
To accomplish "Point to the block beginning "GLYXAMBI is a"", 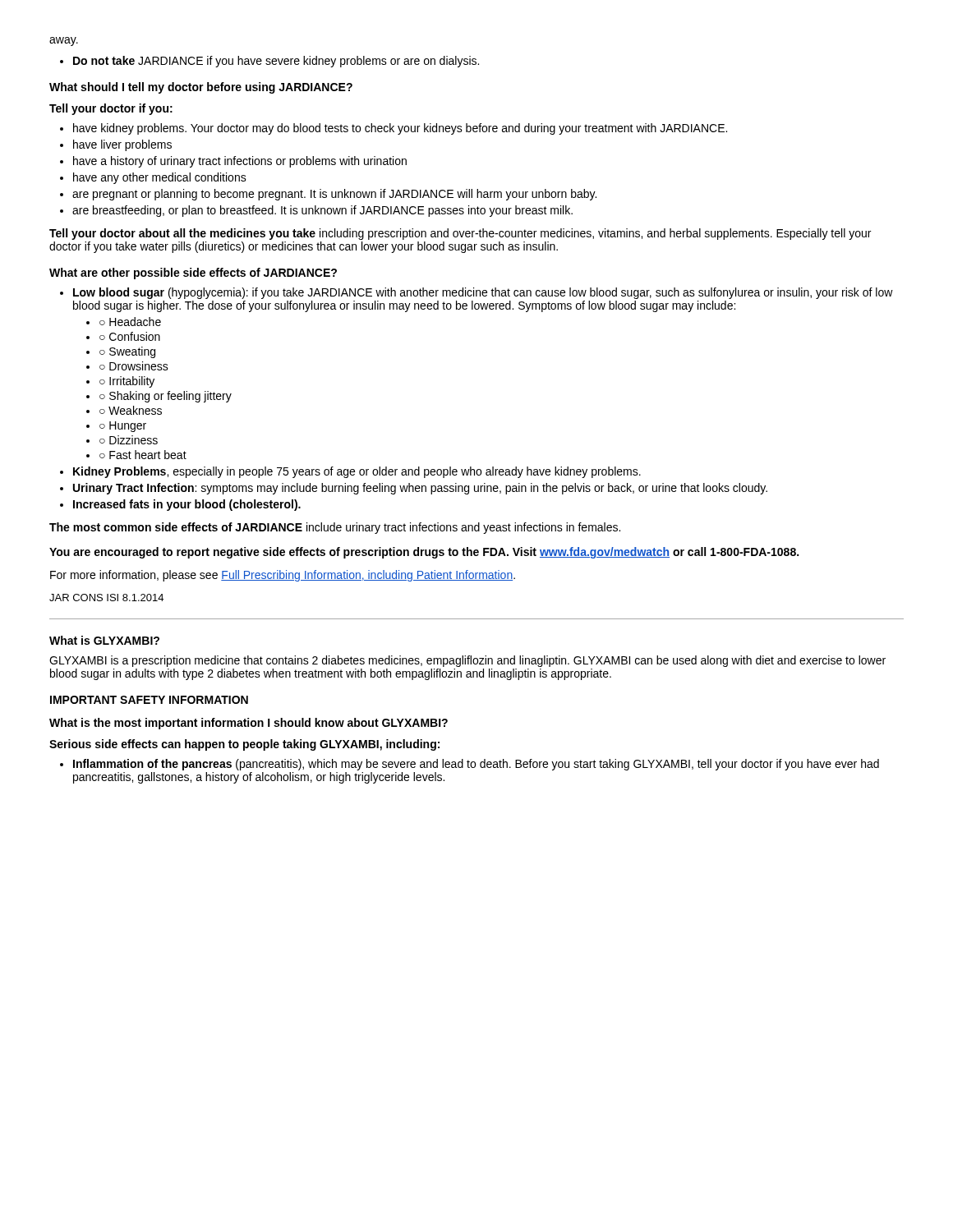I will [x=467, y=667].
